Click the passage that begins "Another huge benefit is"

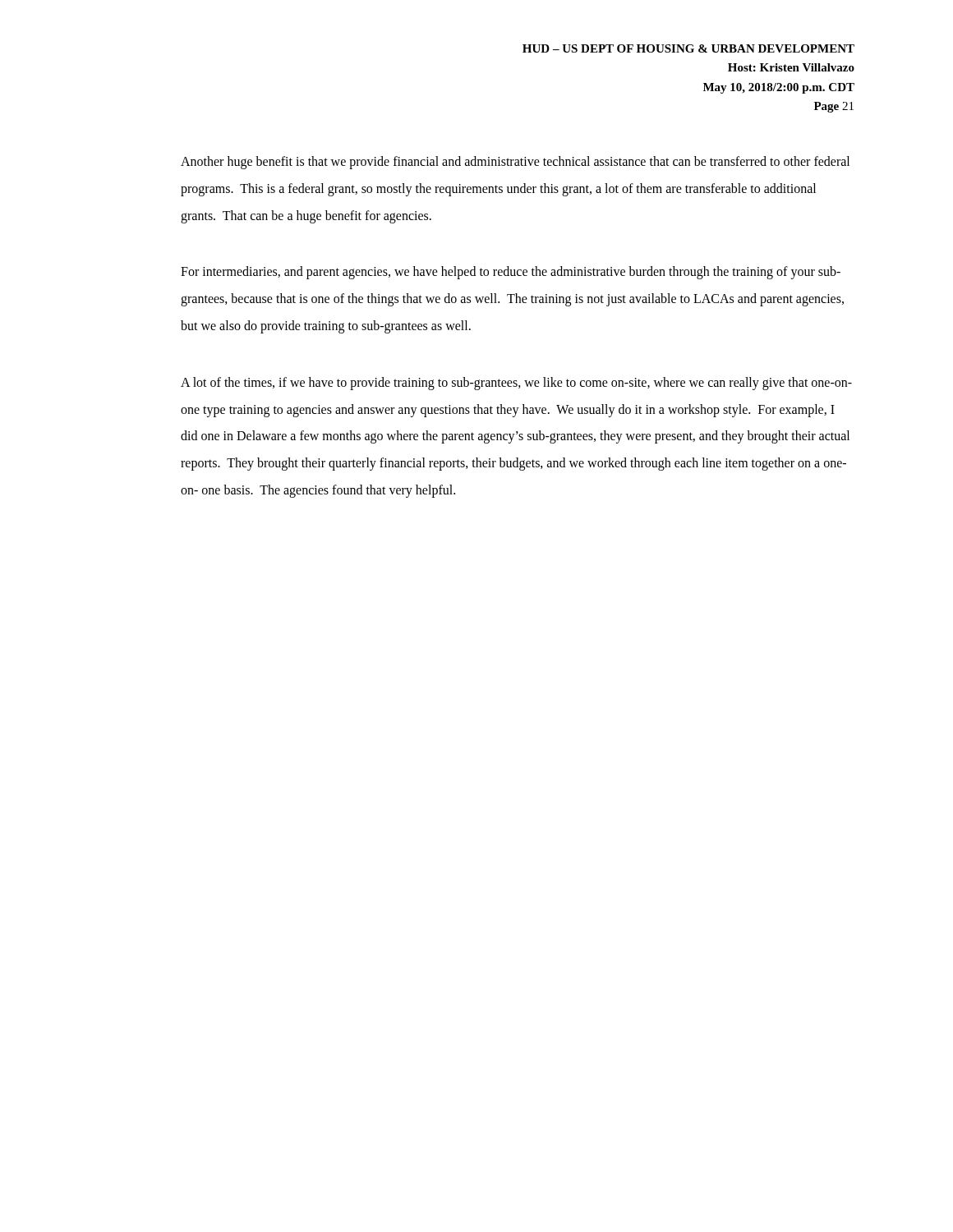click(x=515, y=188)
